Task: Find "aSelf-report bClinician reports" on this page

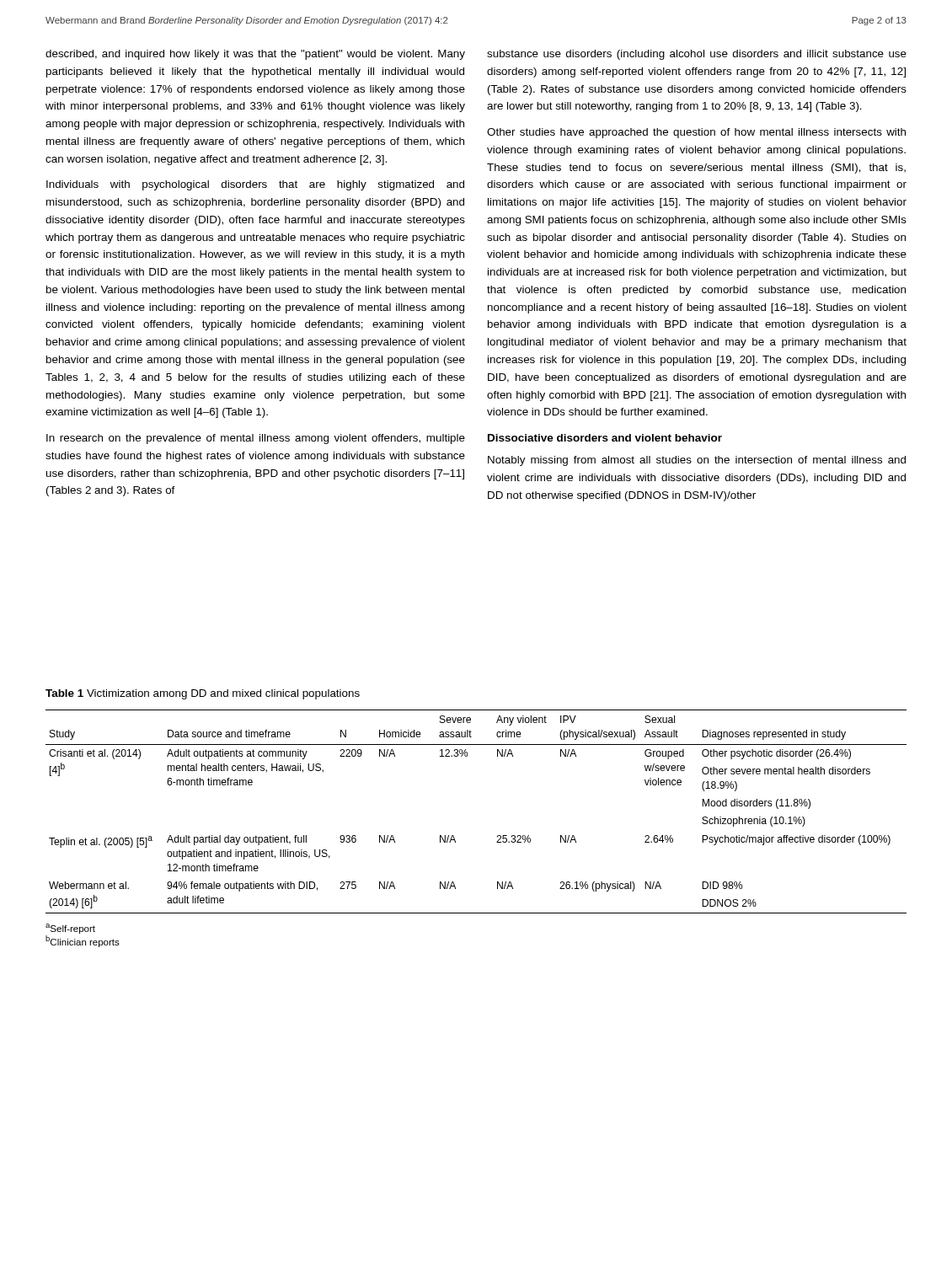Action: pos(82,934)
